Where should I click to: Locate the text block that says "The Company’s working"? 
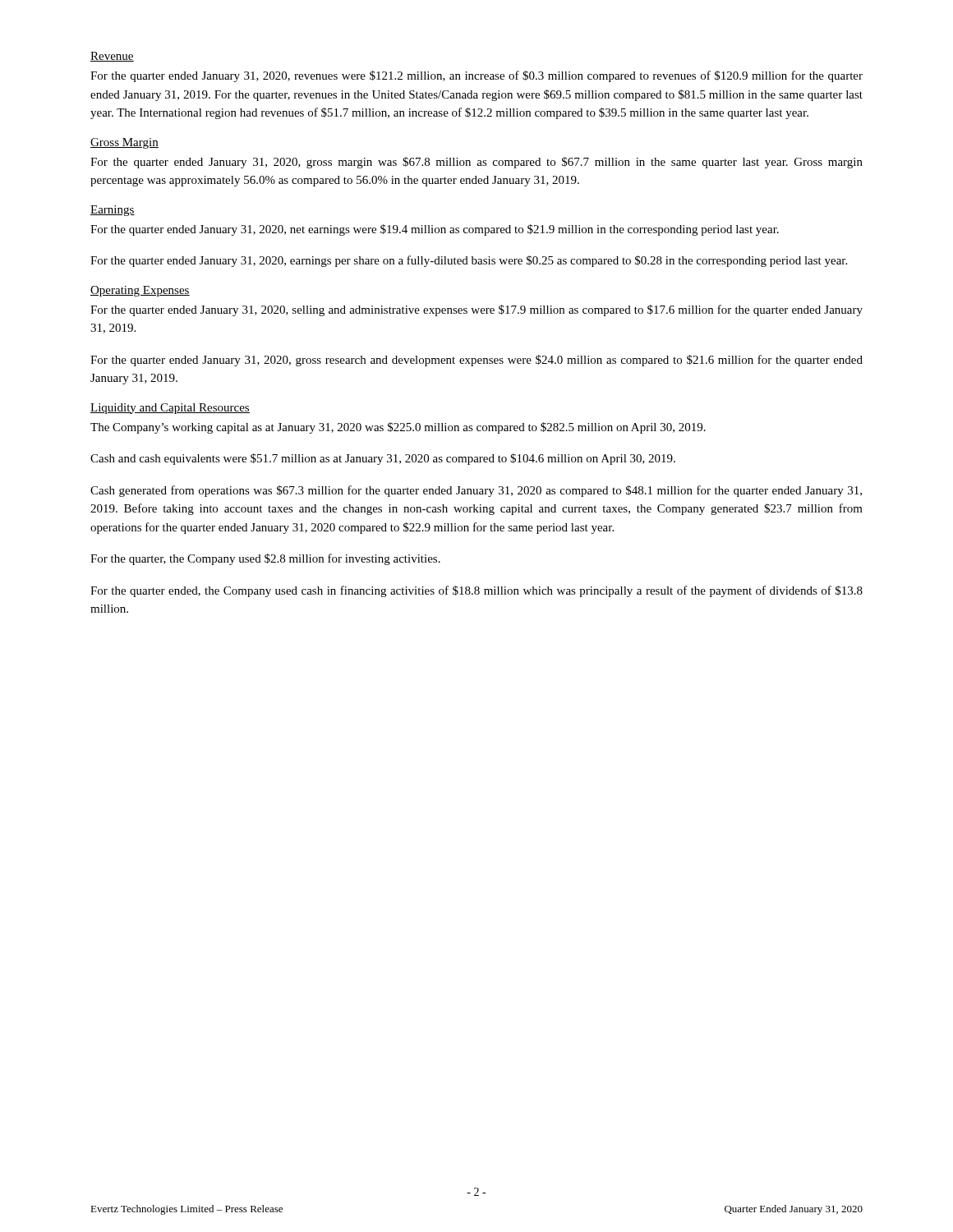point(398,427)
